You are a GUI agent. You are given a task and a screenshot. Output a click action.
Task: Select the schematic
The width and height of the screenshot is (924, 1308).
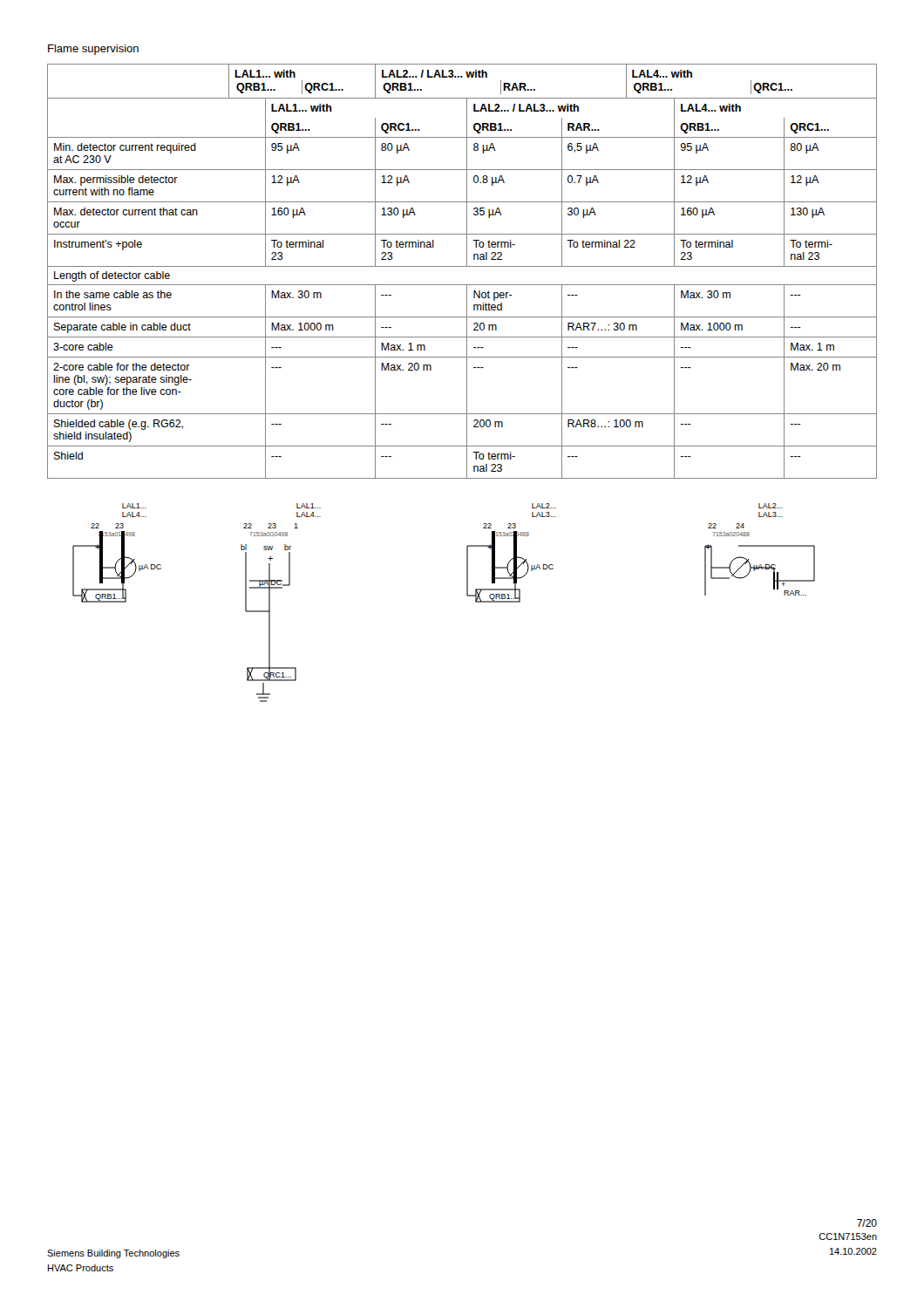tap(461, 642)
